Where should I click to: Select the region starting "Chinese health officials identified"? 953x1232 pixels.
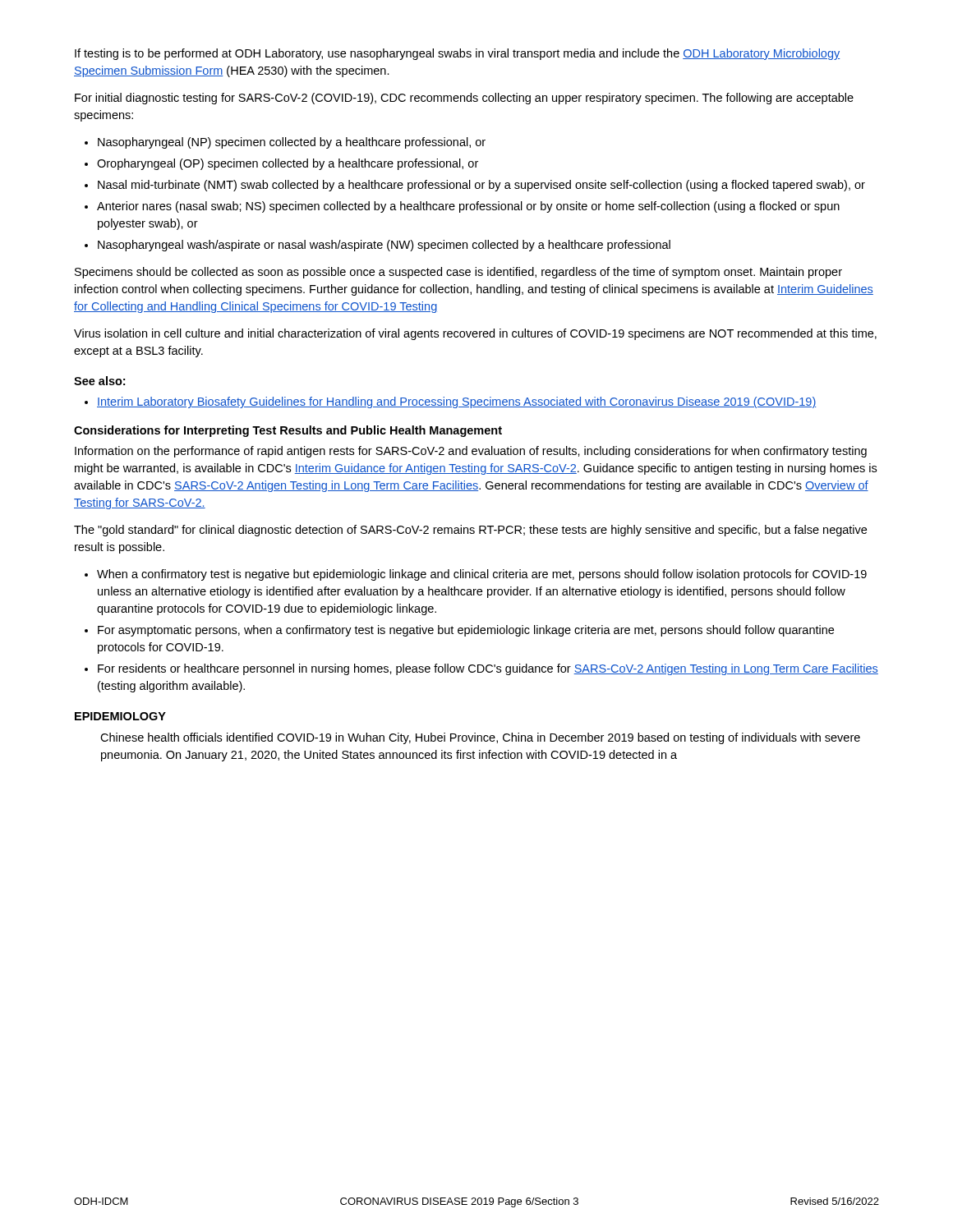[x=490, y=746]
